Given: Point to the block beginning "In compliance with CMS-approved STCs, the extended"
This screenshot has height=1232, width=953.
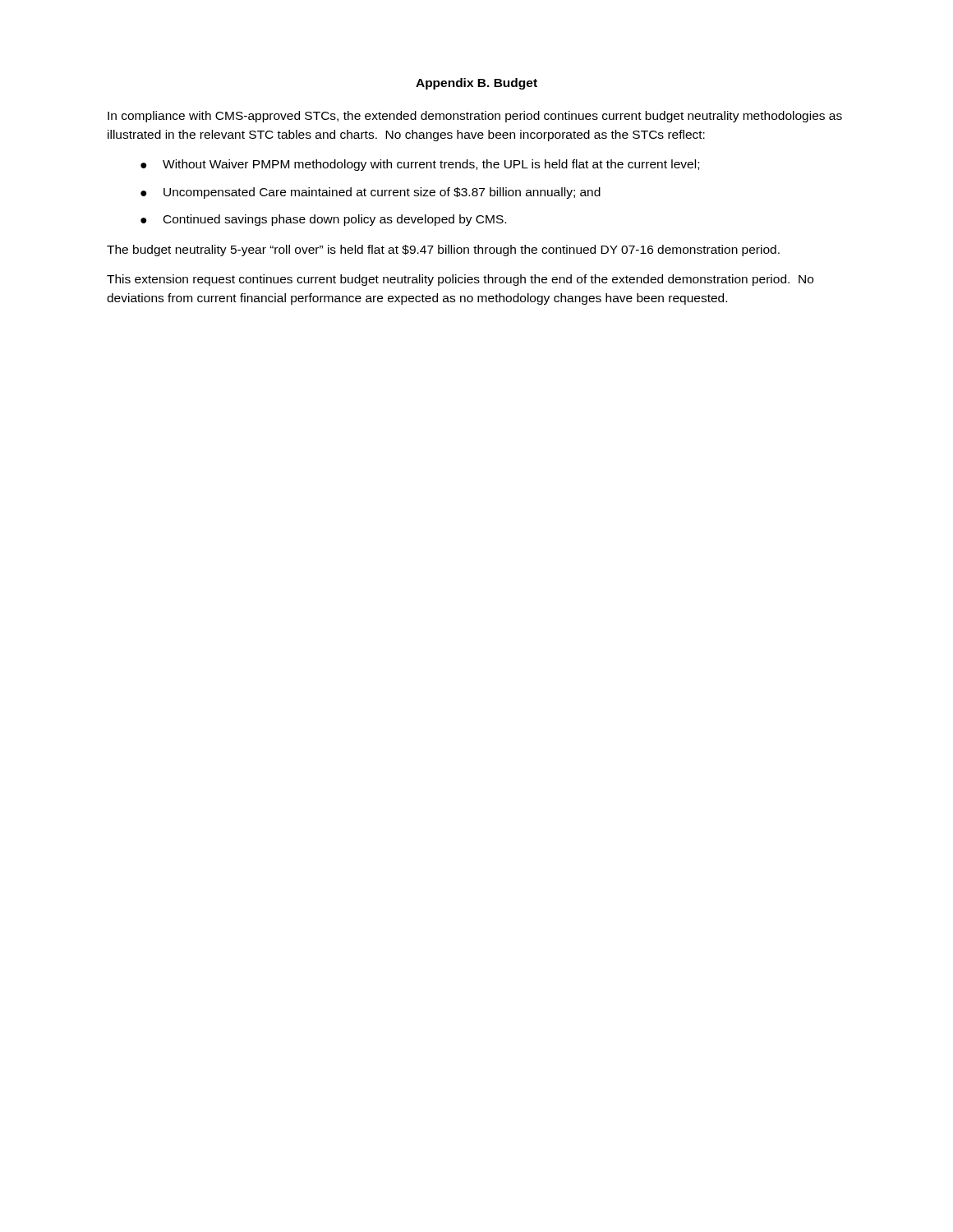Looking at the screenshot, I should pos(475,125).
